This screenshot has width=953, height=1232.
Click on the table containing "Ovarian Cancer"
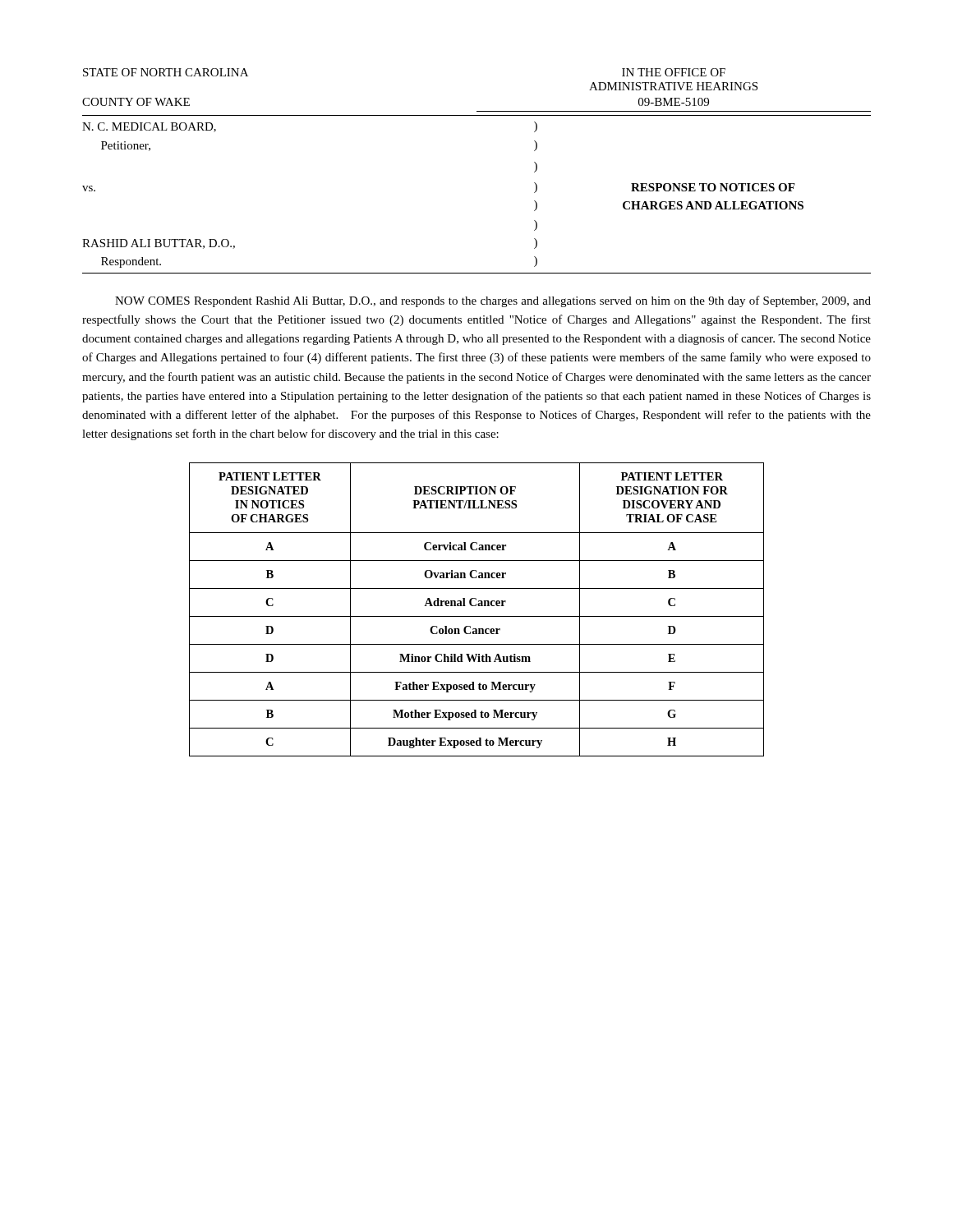pos(476,609)
